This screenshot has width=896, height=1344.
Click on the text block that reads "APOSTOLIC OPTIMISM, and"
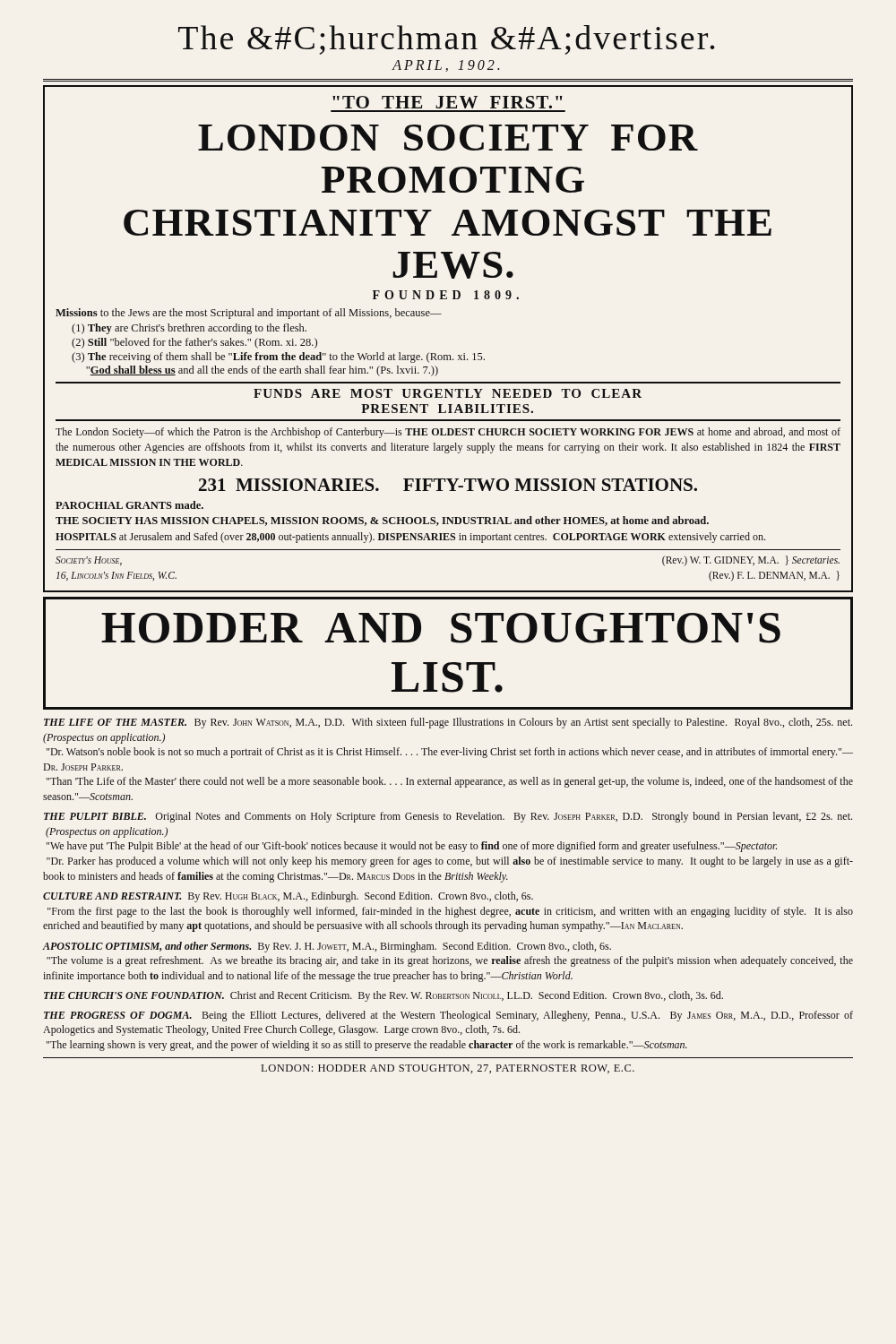pyautogui.click(x=448, y=961)
